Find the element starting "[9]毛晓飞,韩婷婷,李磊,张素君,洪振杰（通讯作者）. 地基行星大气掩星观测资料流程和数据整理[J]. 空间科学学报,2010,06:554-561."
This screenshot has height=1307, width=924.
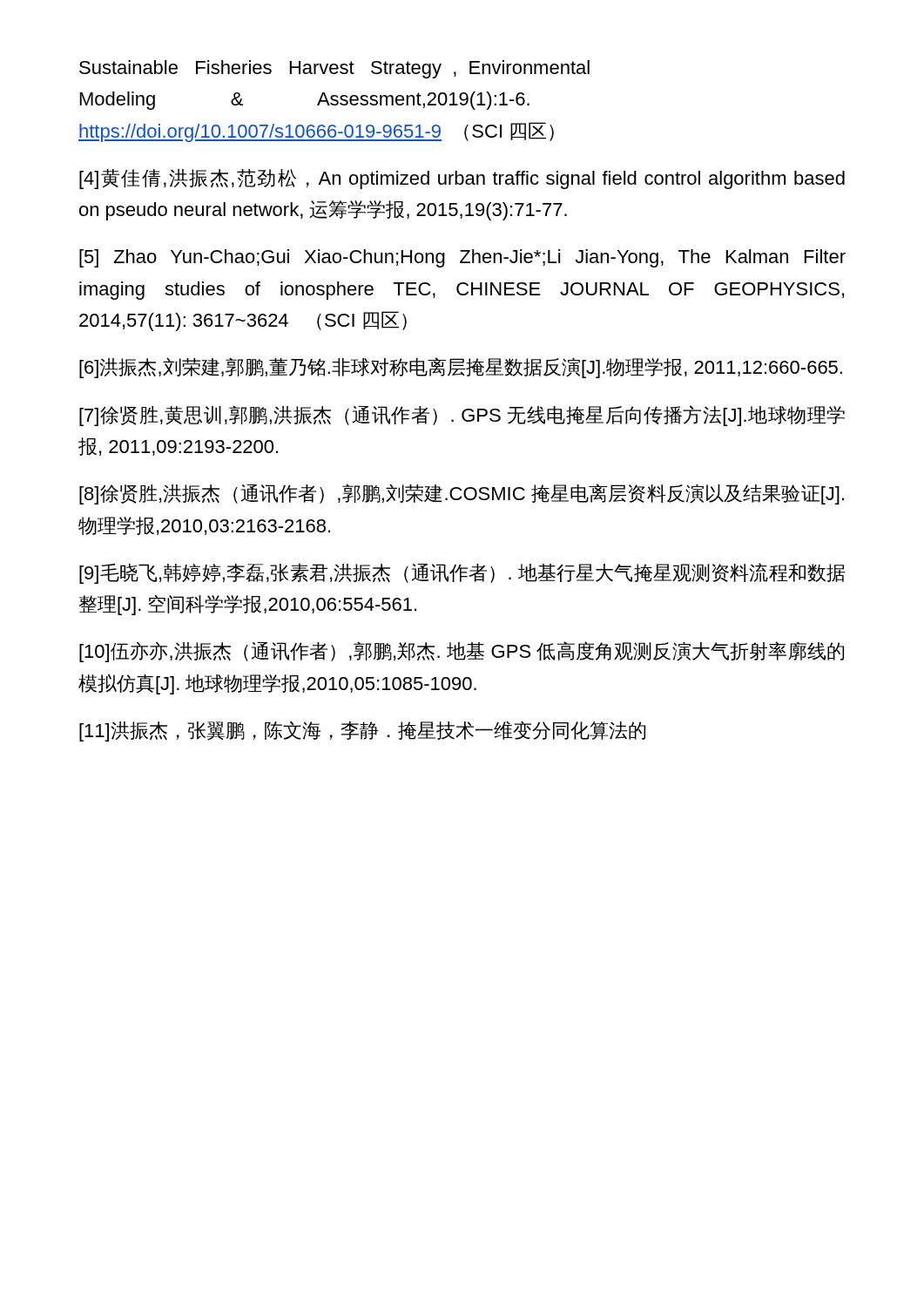coord(462,589)
